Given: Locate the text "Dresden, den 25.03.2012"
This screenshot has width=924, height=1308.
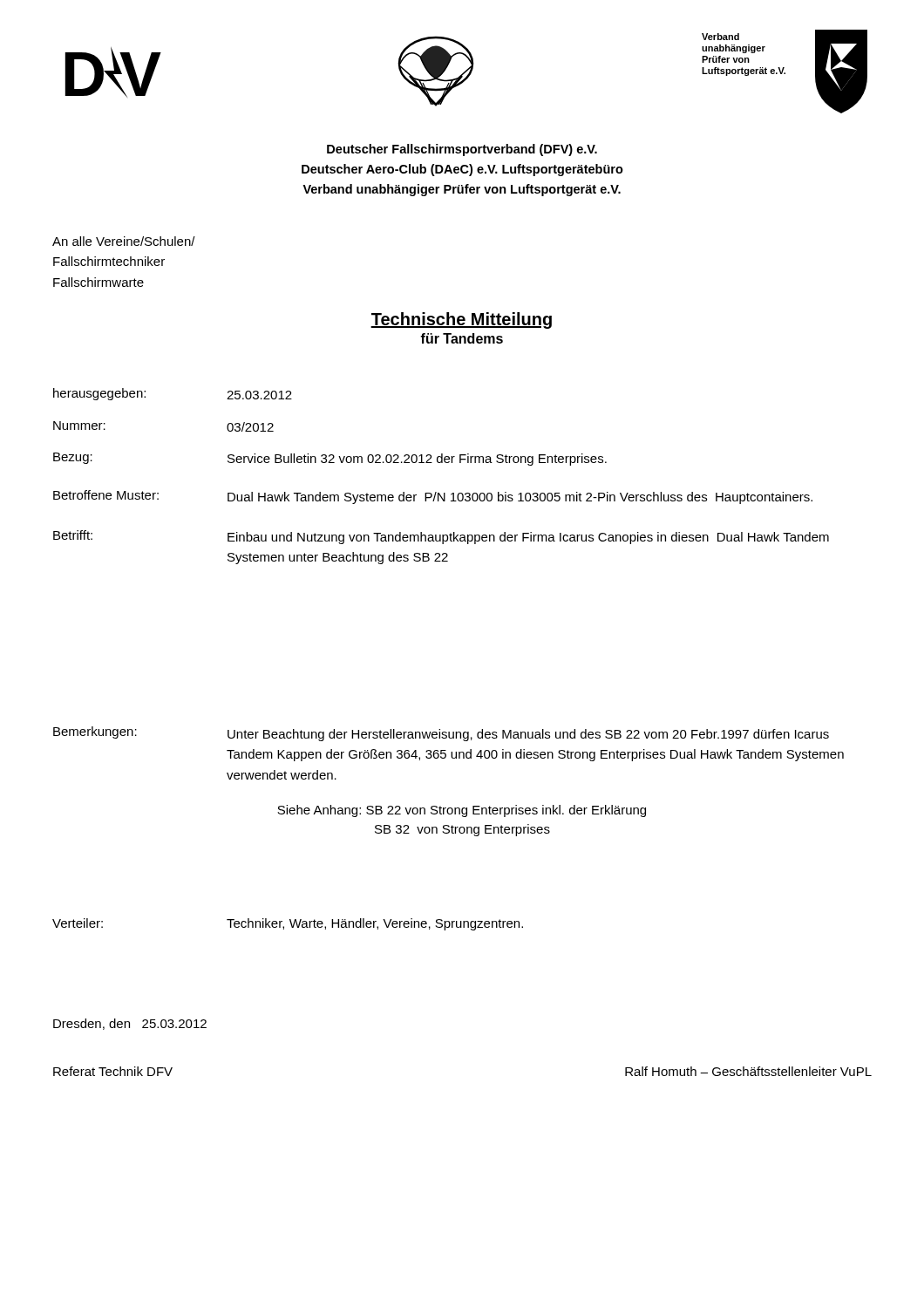Looking at the screenshot, I should (x=130, y=1023).
